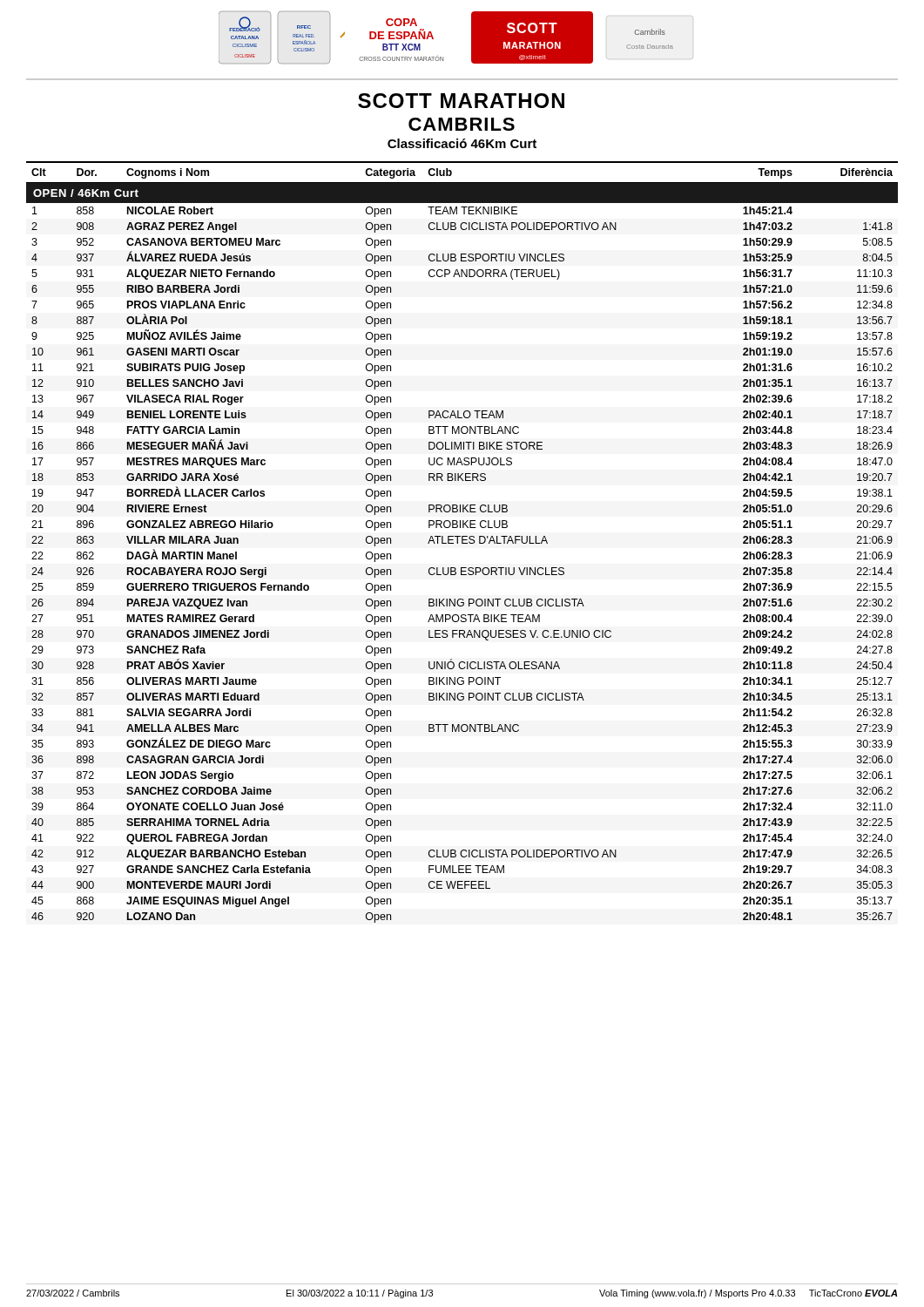Locate the table with the text "GRANADOS JIMENEZ Jordi"
This screenshot has height=1307, width=924.
(462, 543)
